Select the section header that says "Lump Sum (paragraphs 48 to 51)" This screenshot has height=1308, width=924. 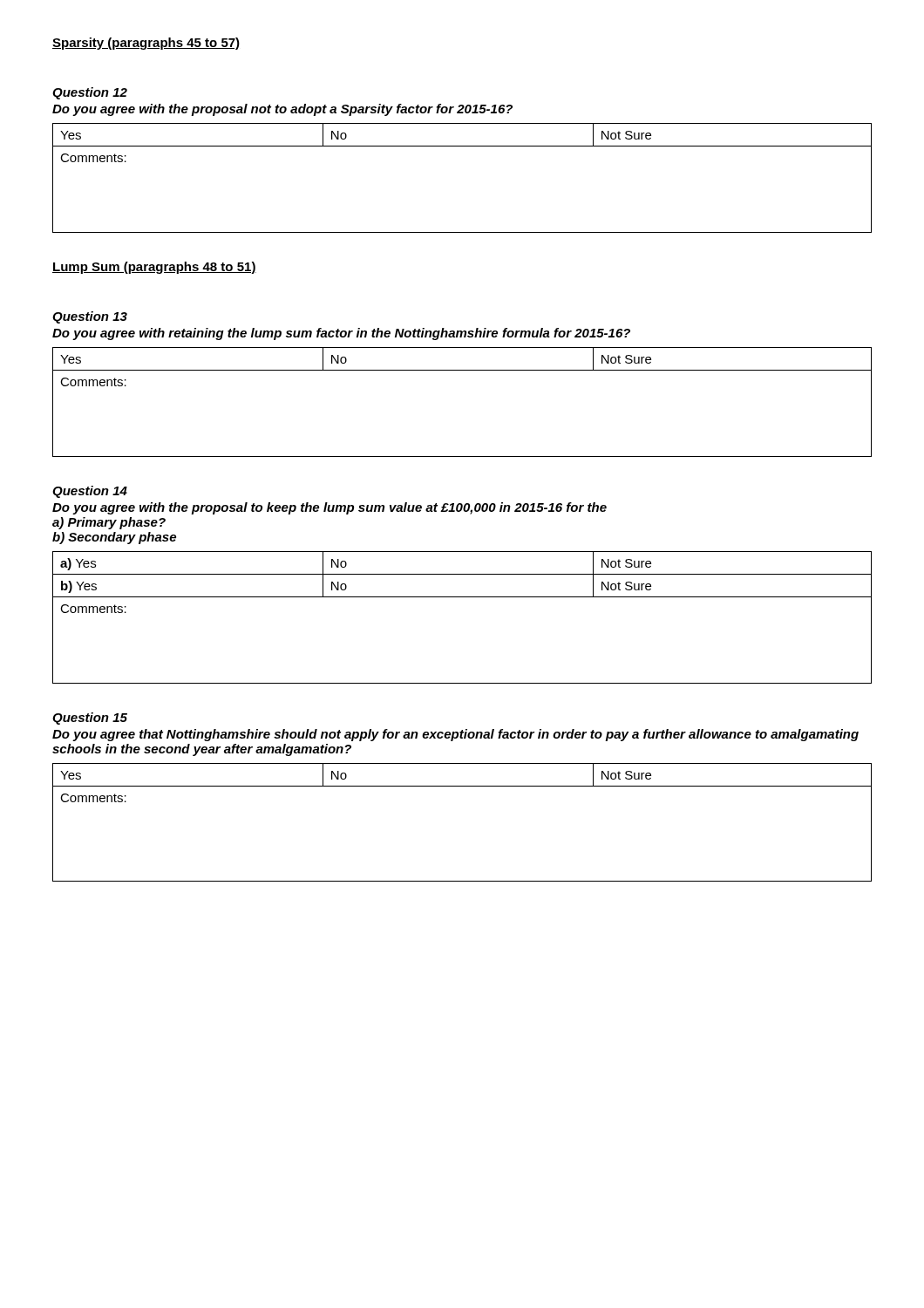click(x=154, y=266)
